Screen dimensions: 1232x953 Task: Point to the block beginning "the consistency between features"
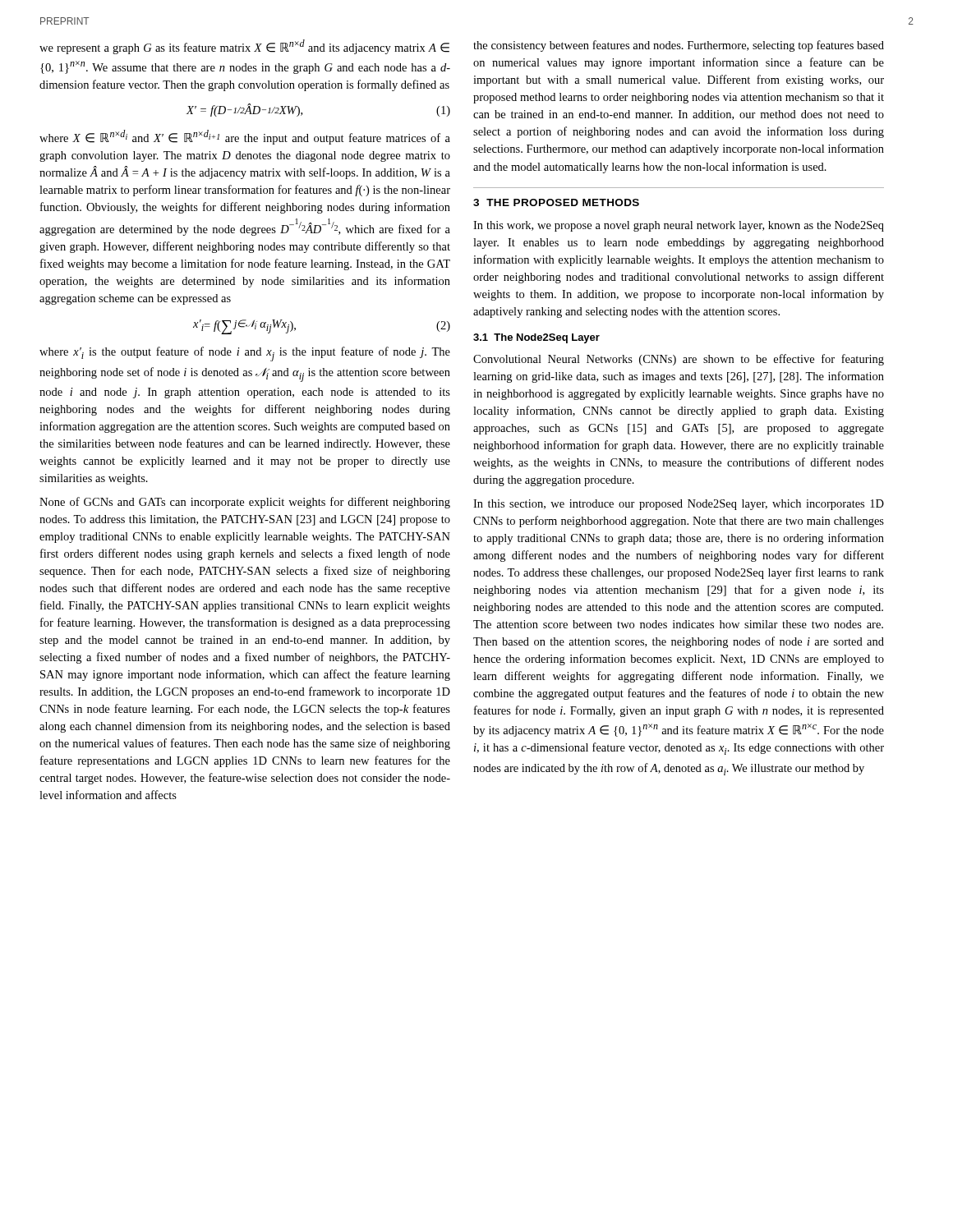pos(679,106)
